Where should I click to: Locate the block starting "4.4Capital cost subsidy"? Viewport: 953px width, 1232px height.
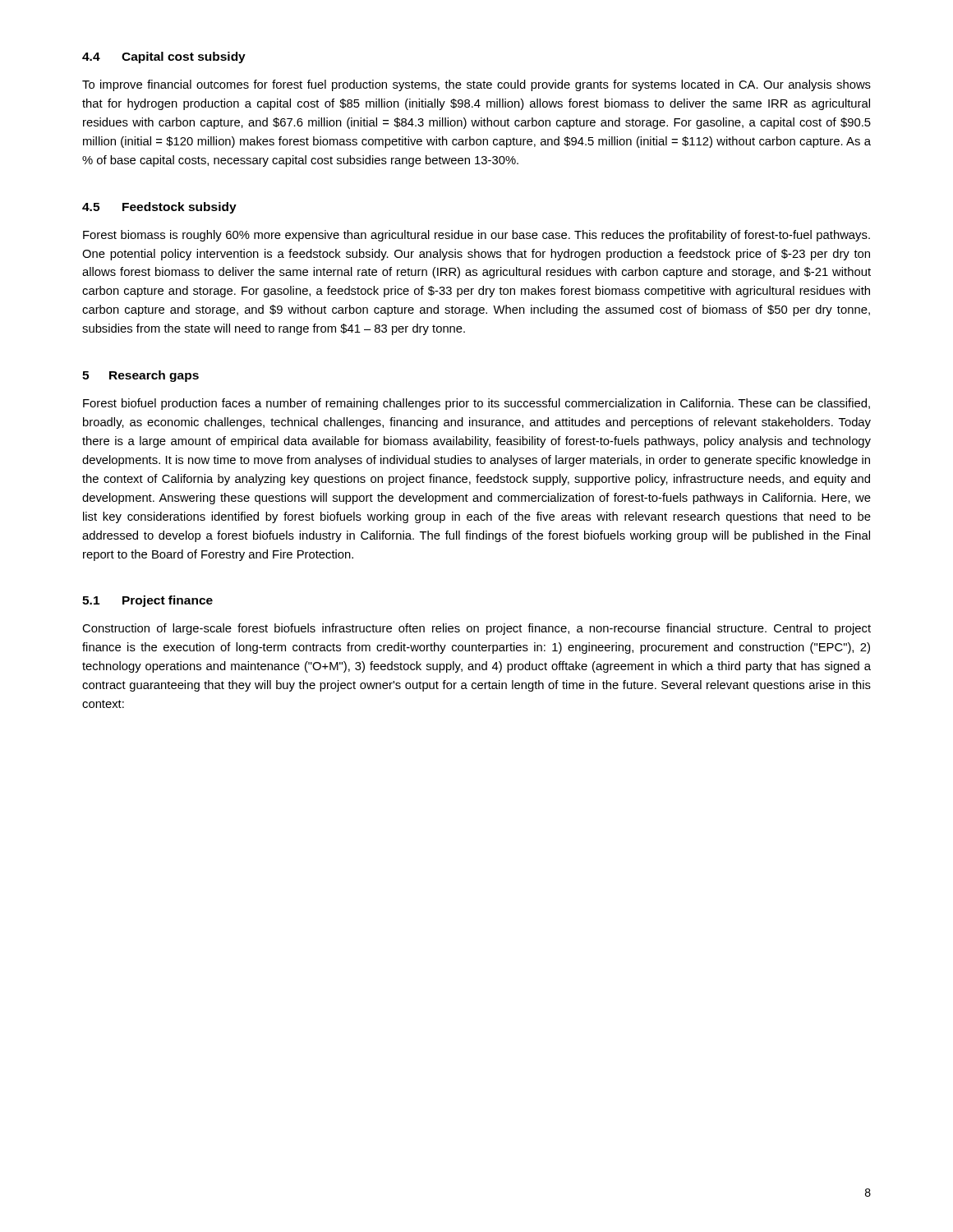pos(164,57)
